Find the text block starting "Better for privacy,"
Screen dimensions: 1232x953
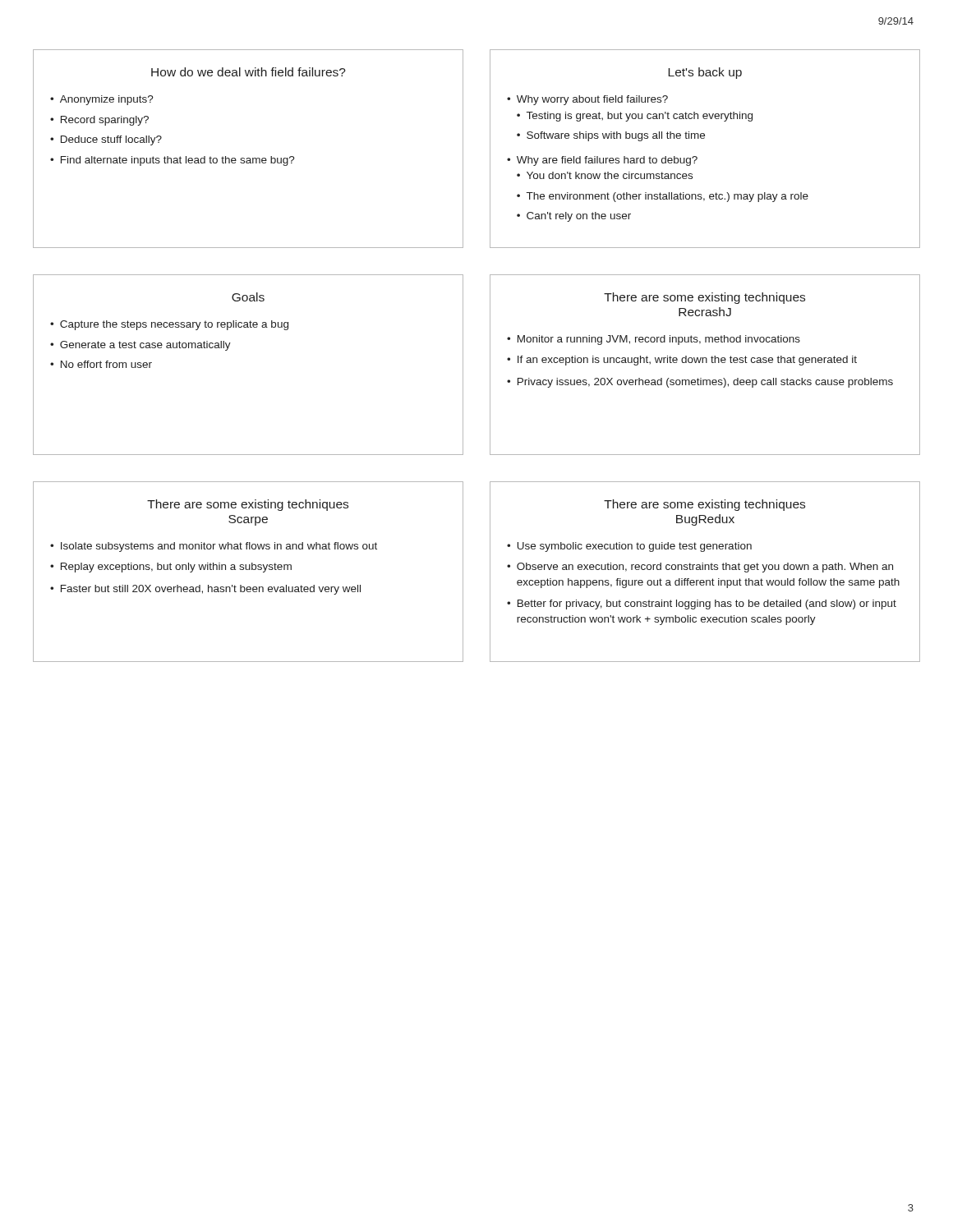710,611
